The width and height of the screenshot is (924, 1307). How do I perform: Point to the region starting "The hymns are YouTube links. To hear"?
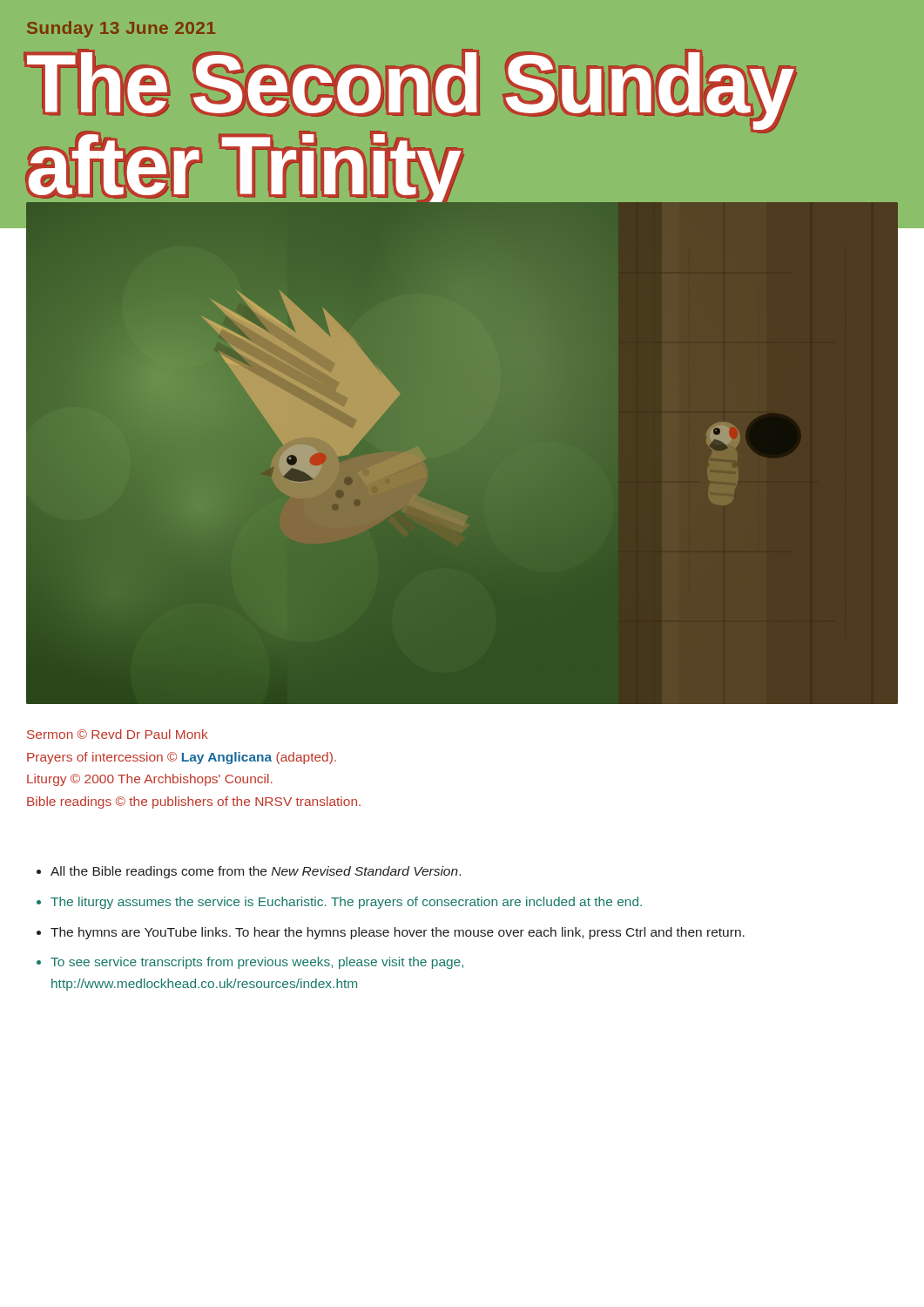tap(398, 932)
